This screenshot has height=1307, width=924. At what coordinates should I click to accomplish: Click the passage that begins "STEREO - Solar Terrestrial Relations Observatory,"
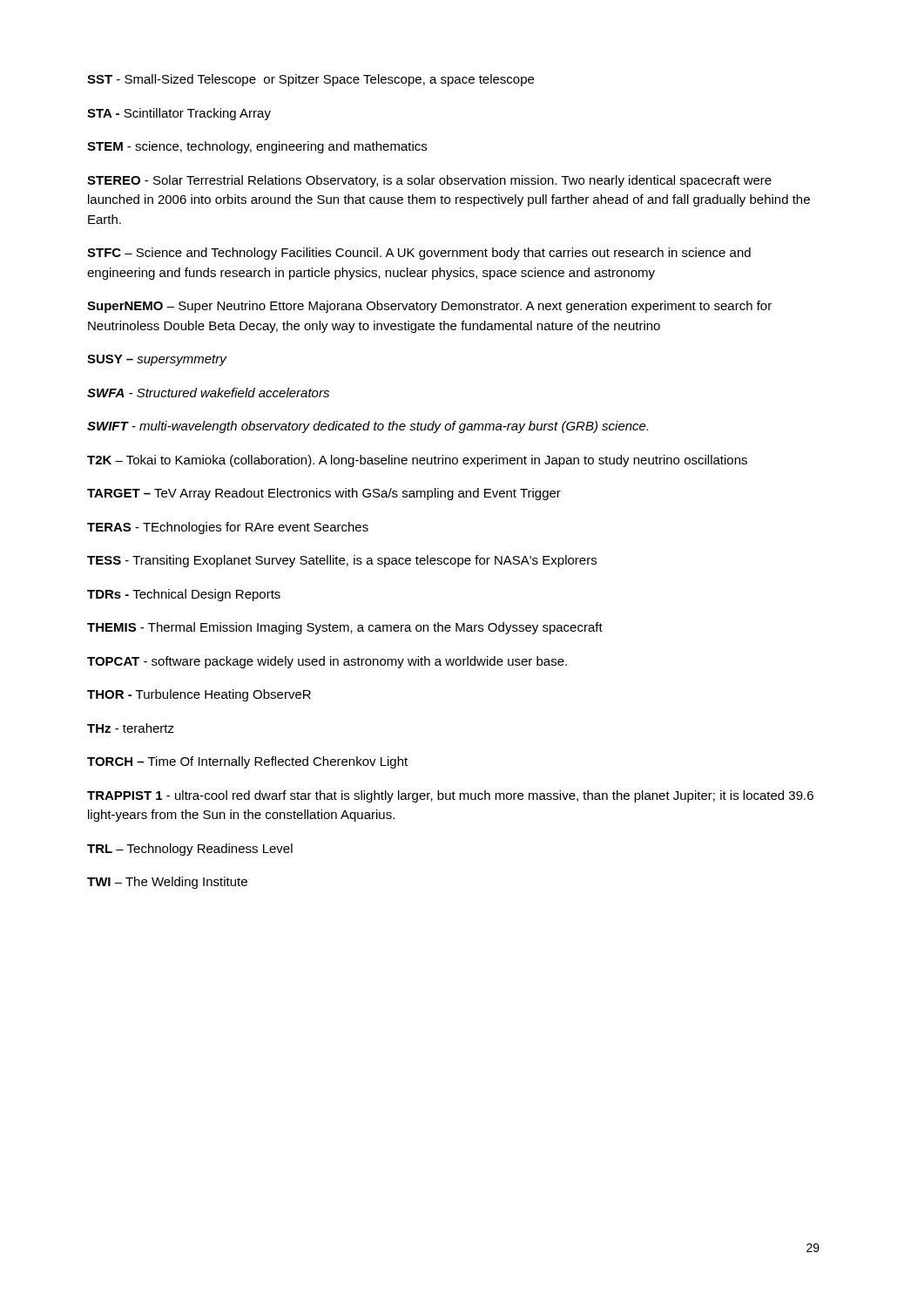pyautogui.click(x=453, y=200)
